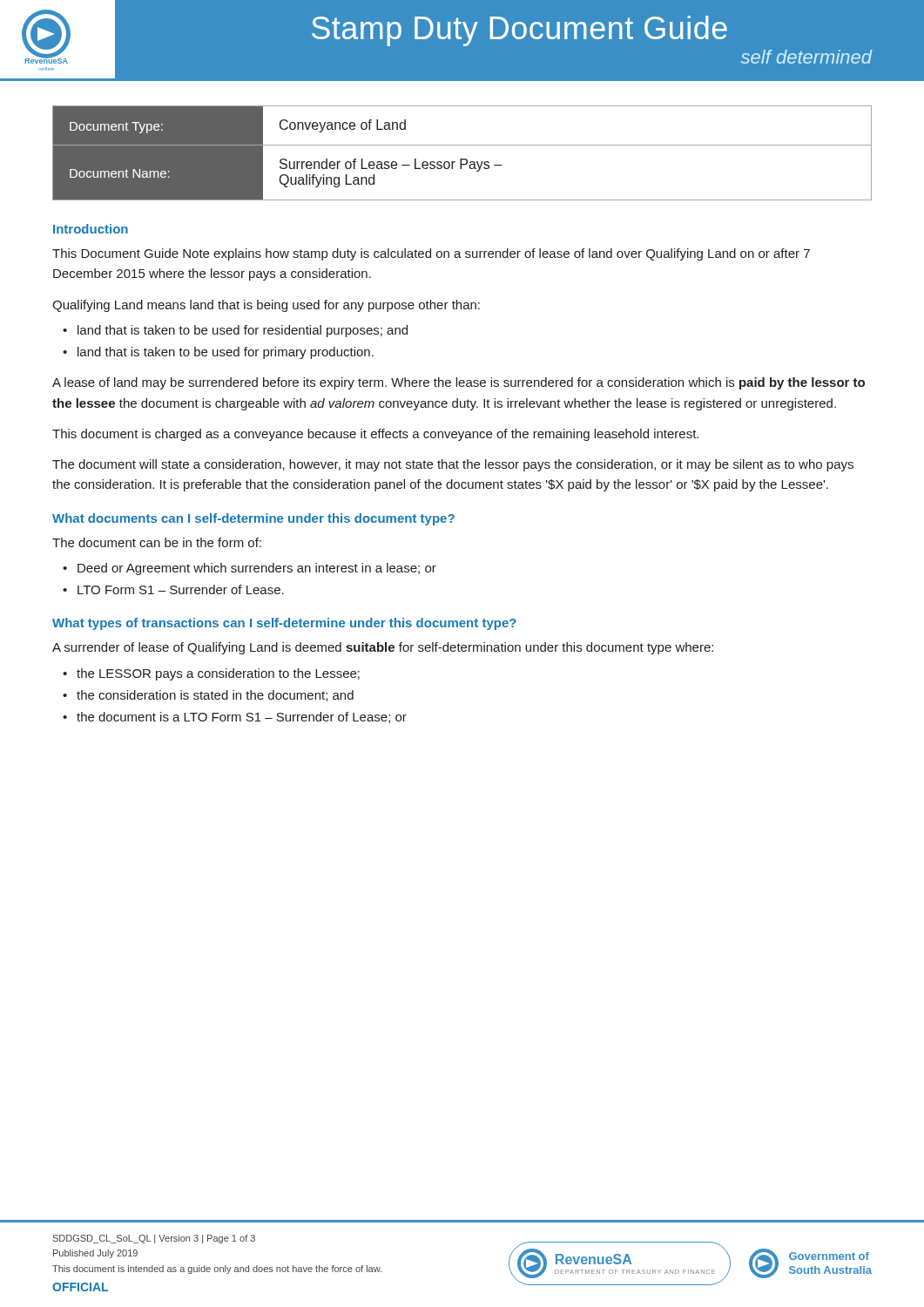Point to the block starting "This document is"
Screen dimensions: 1307x924
[376, 433]
